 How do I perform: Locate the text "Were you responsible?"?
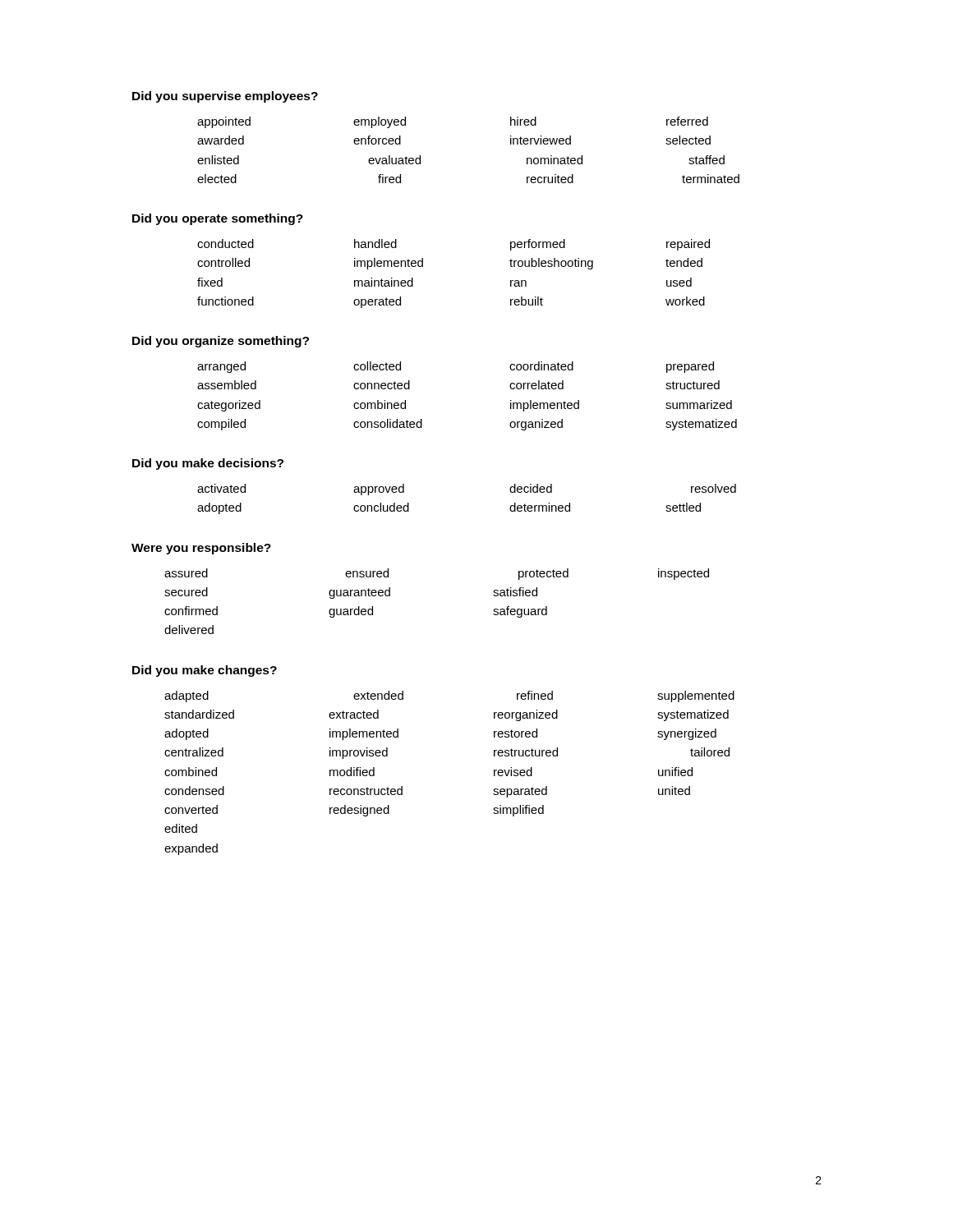pyautogui.click(x=201, y=547)
